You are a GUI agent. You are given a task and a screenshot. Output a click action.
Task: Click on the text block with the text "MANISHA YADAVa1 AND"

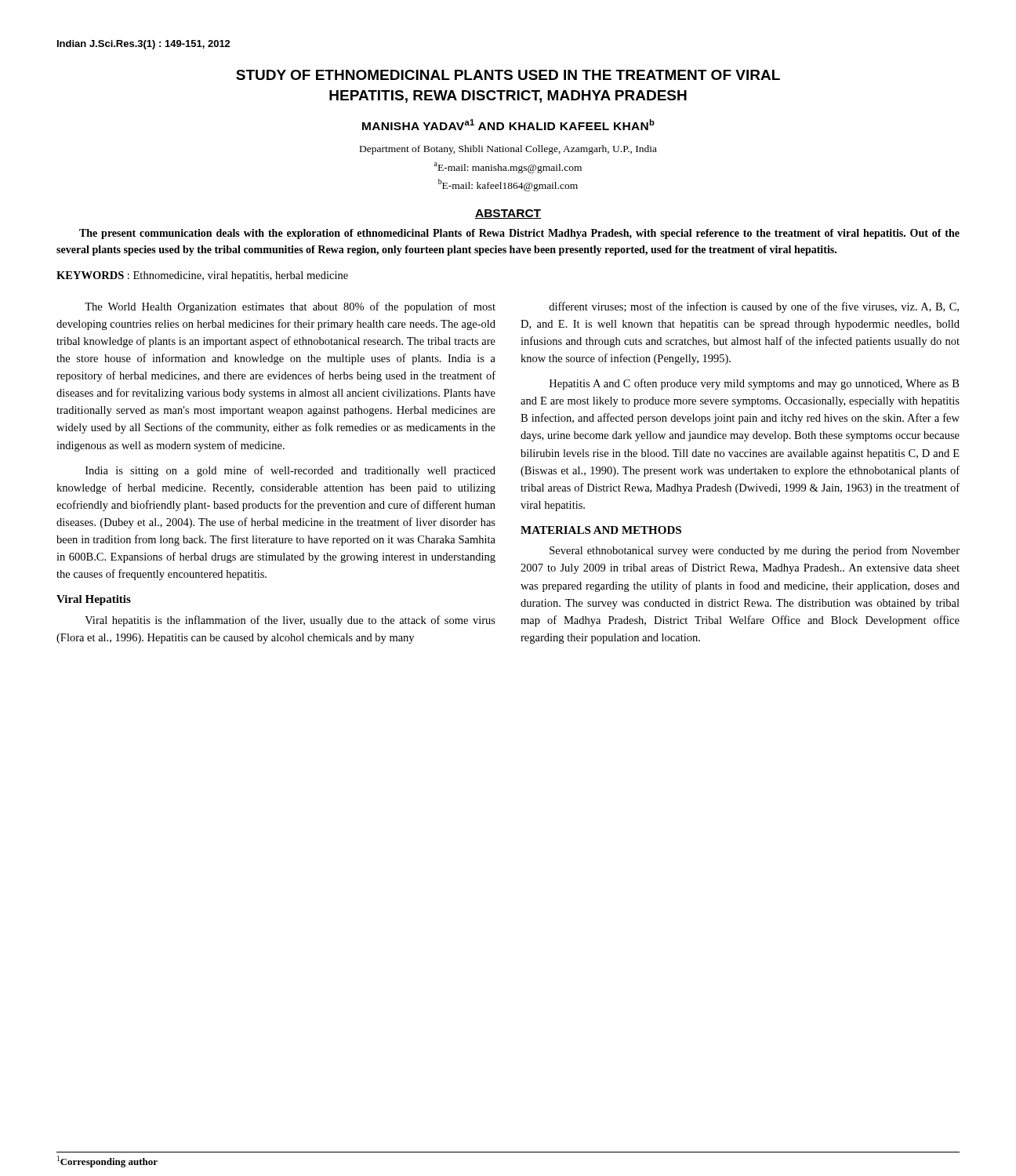pos(508,125)
